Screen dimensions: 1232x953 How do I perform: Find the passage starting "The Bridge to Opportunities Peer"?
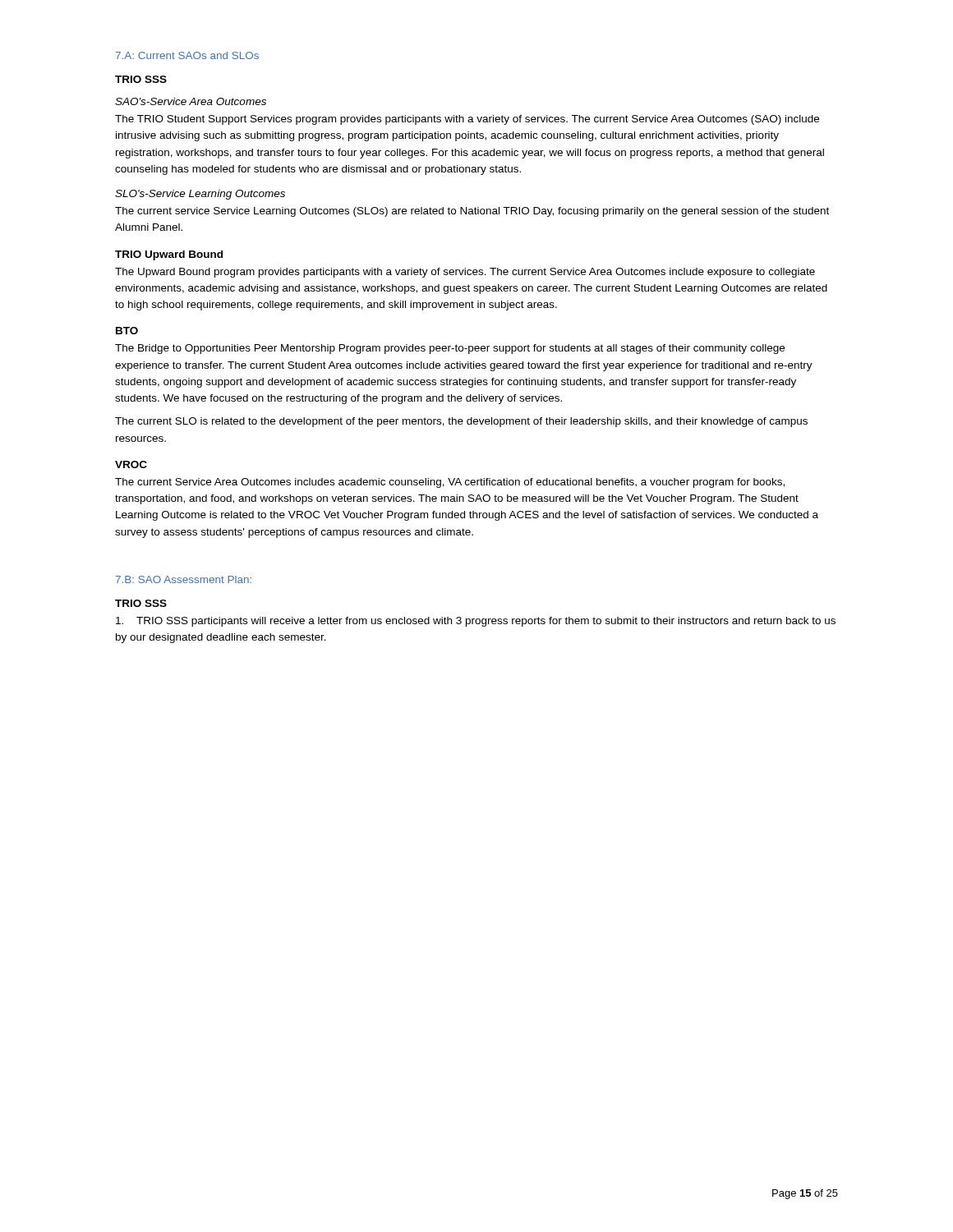click(x=476, y=374)
